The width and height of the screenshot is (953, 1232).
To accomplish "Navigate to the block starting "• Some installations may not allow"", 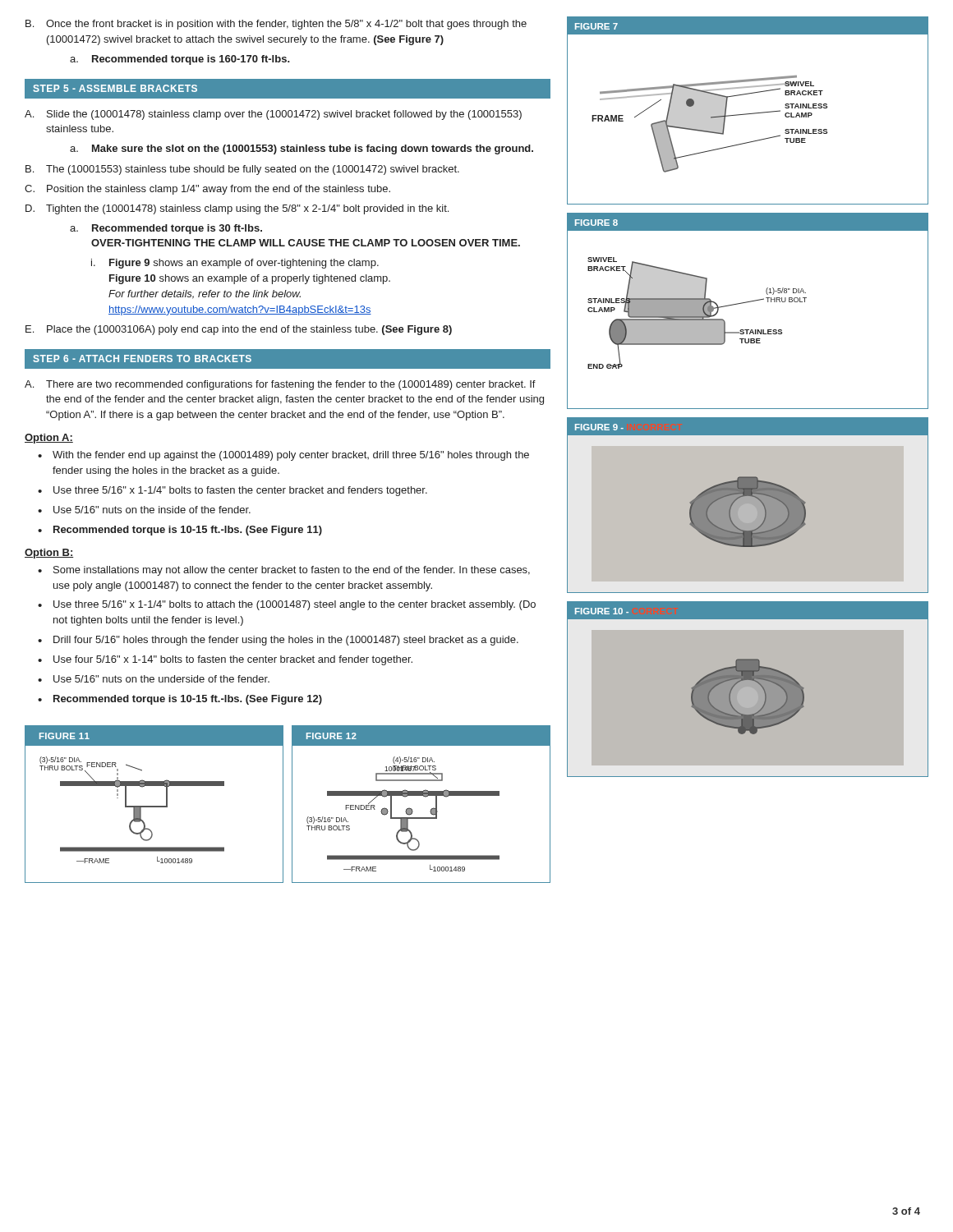I will pos(294,578).
